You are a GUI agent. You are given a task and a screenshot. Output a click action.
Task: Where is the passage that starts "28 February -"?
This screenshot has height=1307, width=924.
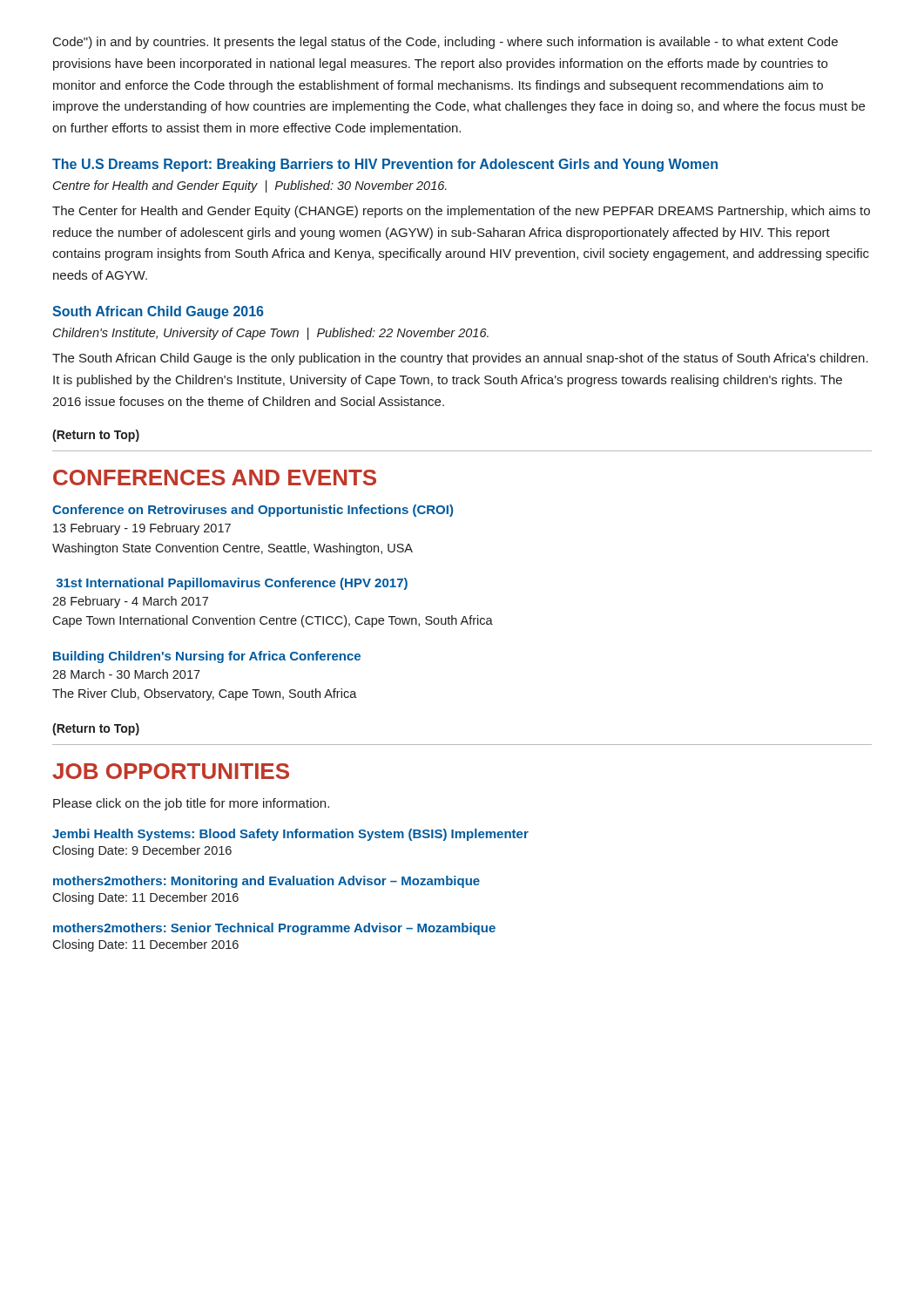131,601
